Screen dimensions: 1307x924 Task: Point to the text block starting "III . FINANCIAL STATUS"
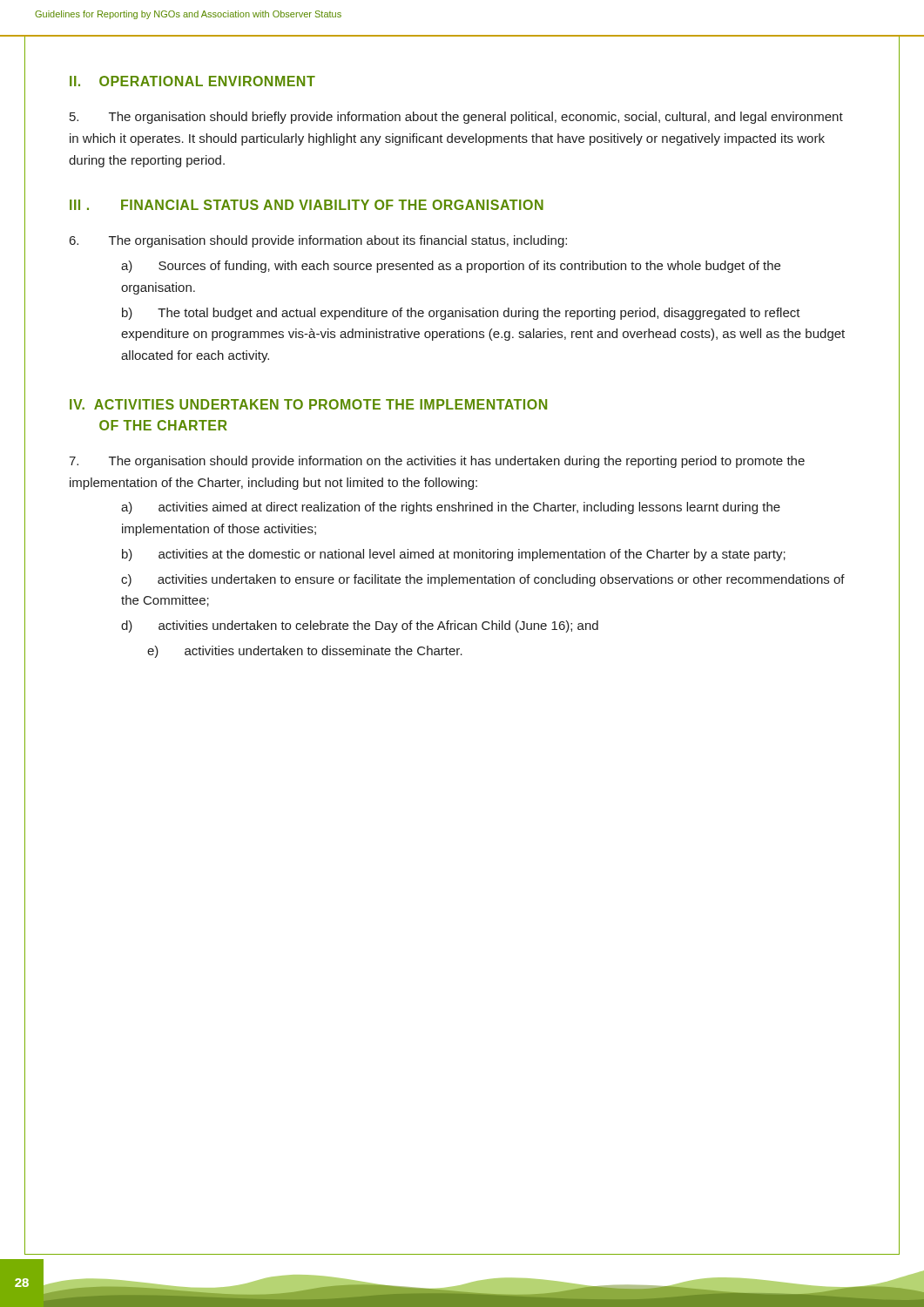click(x=307, y=205)
